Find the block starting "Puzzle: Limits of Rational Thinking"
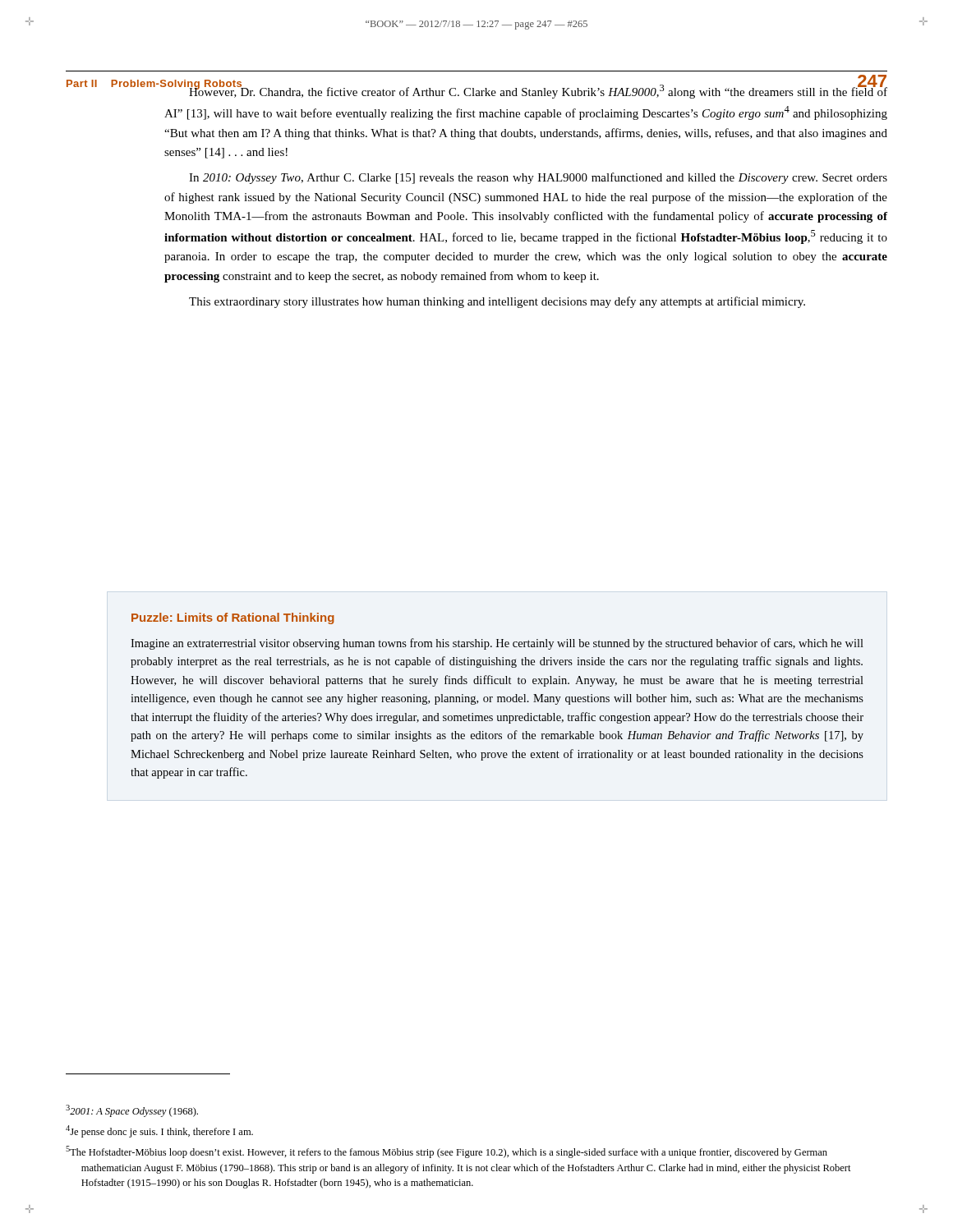This screenshot has height=1232, width=953. 233,617
